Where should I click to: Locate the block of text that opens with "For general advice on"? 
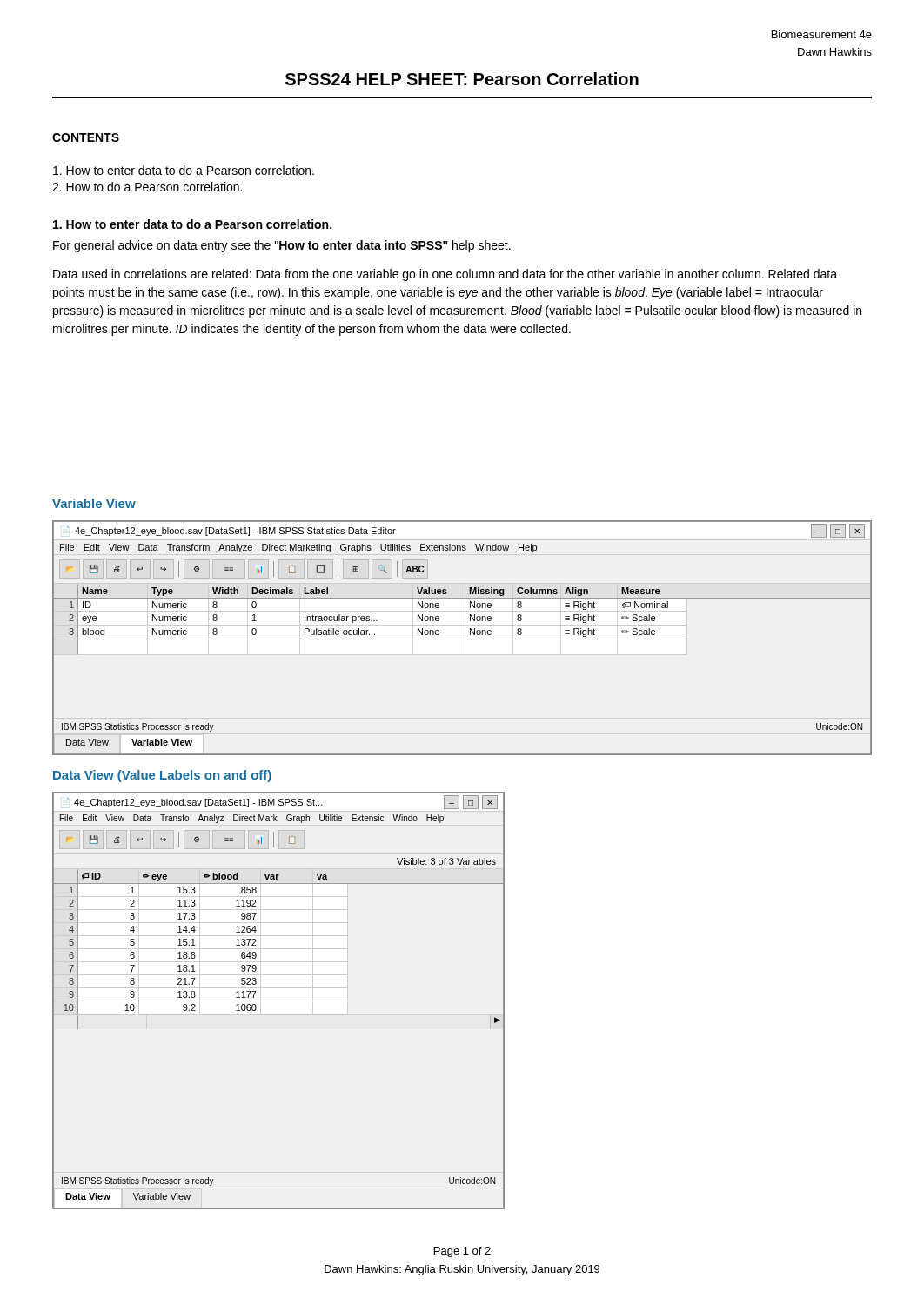coord(282,245)
